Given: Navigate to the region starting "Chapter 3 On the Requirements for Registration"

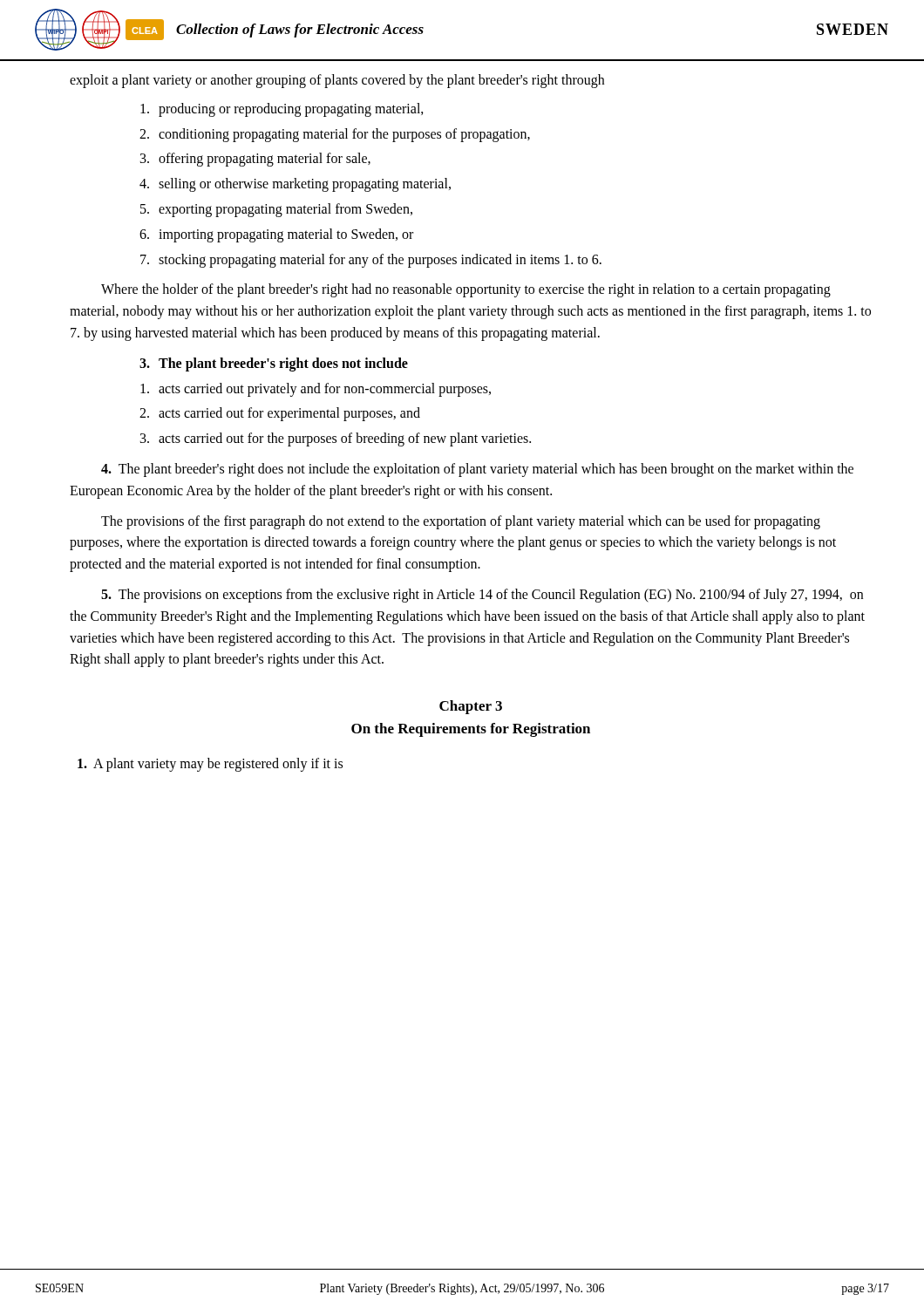Looking at the screenshot, I should pyautogui.click(x=471, y=718).
